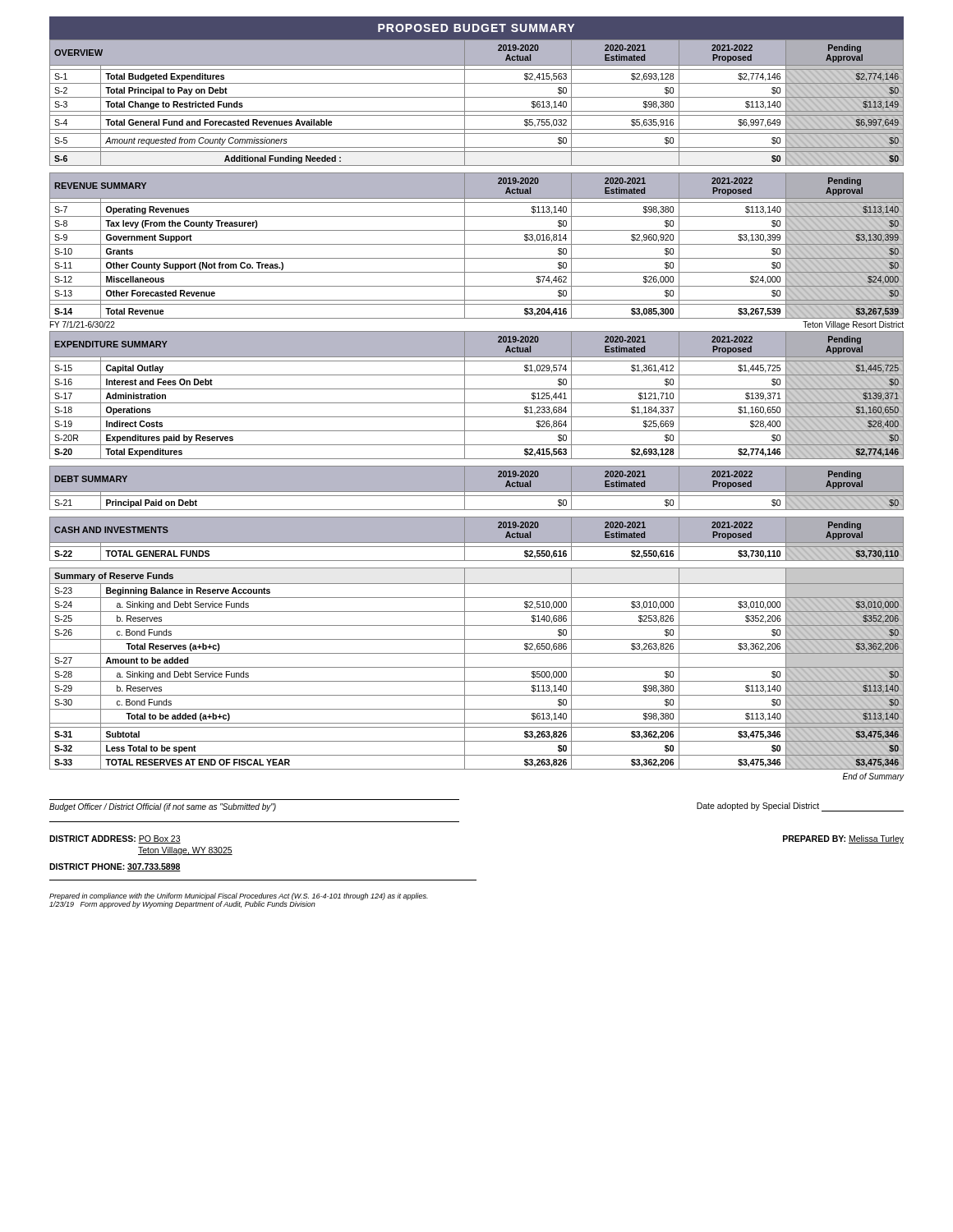Find the element starting "PREPARED BY: Melissa Turley"

(x=843, y=839)
